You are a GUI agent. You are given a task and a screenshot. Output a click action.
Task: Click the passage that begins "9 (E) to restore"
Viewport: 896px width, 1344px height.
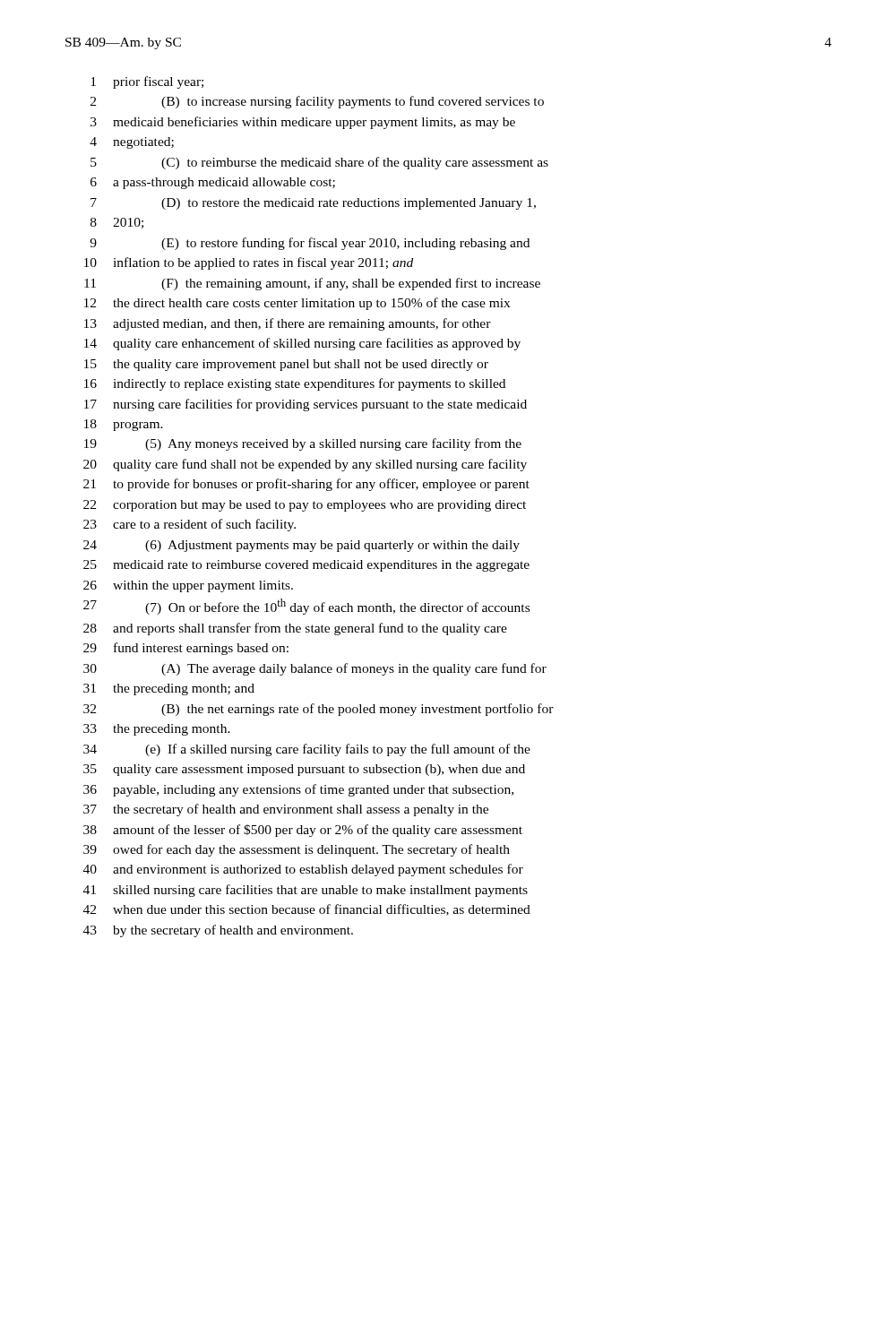(x=448, y=253)
